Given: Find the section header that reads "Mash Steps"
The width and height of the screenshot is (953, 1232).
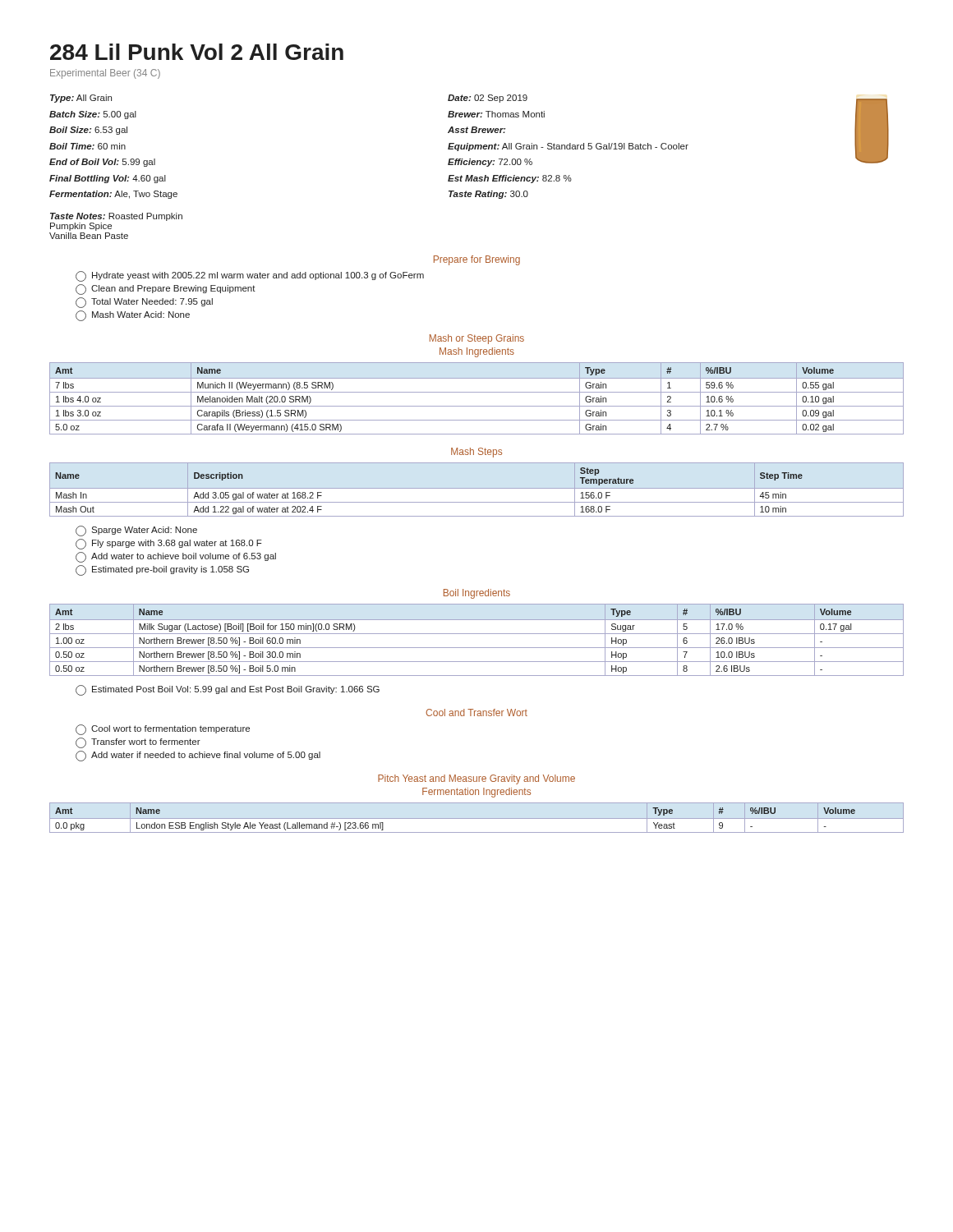Looking at the screenshot, I should point(476,452).
